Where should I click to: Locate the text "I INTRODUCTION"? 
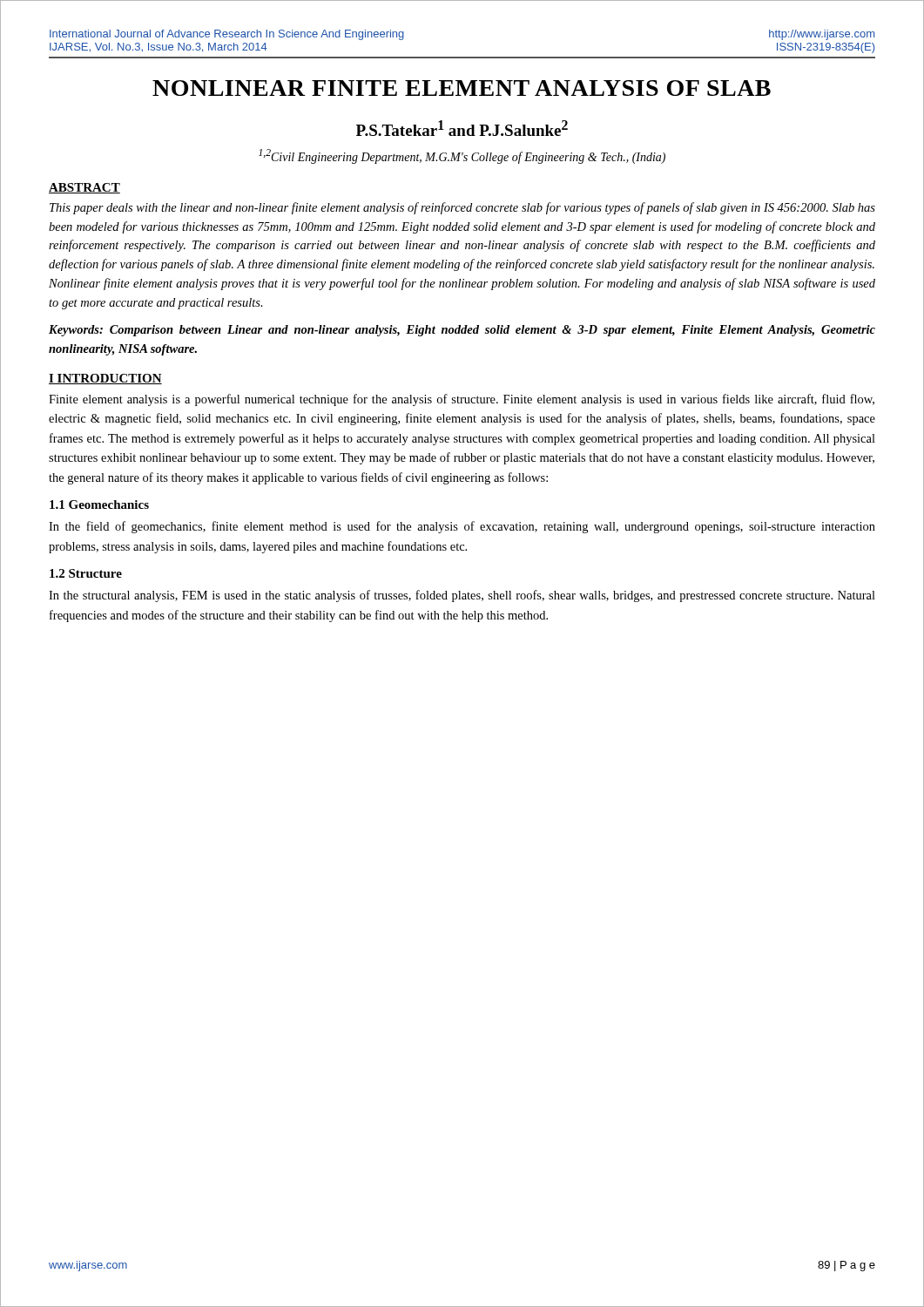(x=105, y=378)
